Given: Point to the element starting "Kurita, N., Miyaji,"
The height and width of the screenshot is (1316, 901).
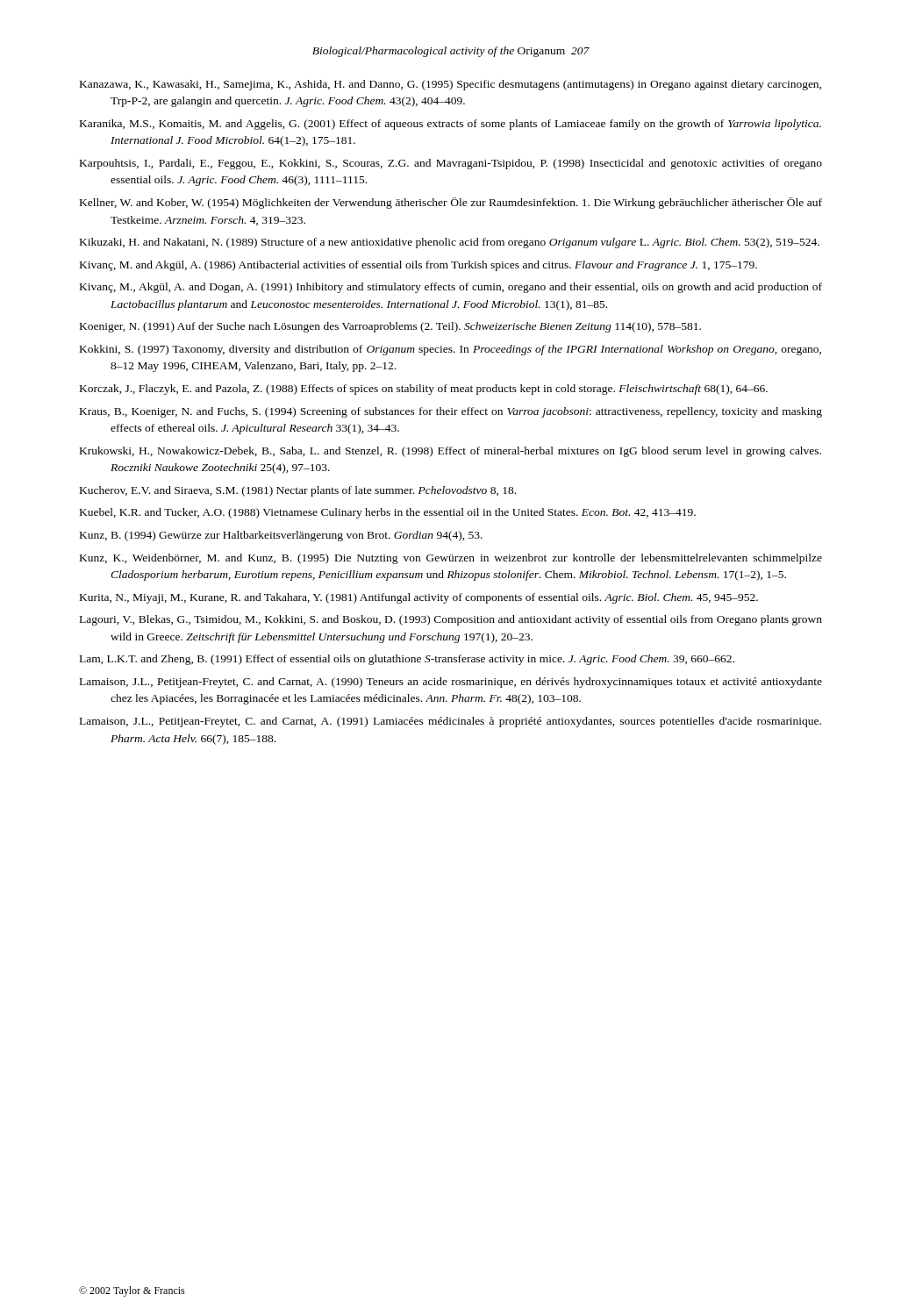Looking at the screenshot, I should 419,597.
